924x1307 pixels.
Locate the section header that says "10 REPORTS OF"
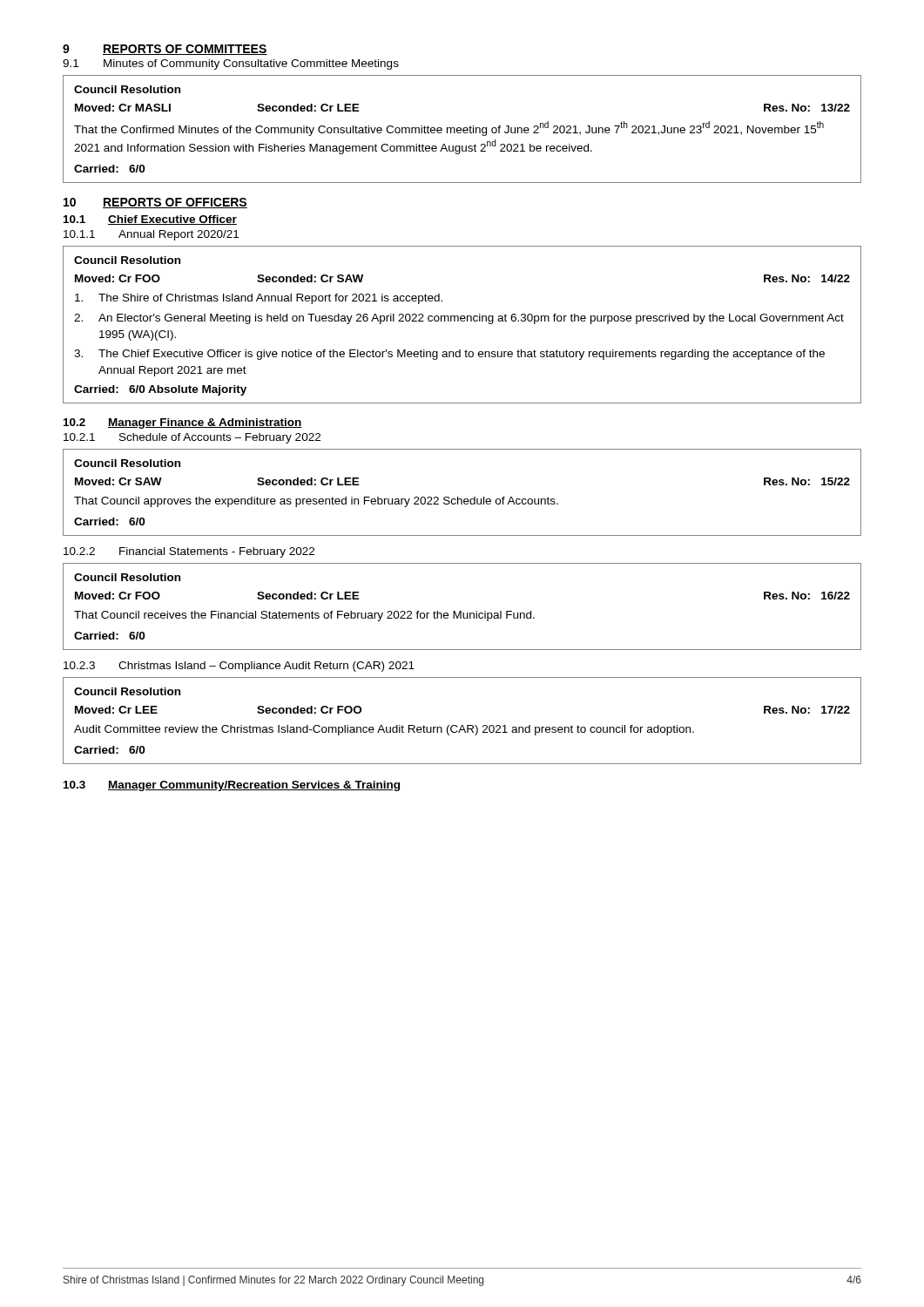click(x=155, y=202)
